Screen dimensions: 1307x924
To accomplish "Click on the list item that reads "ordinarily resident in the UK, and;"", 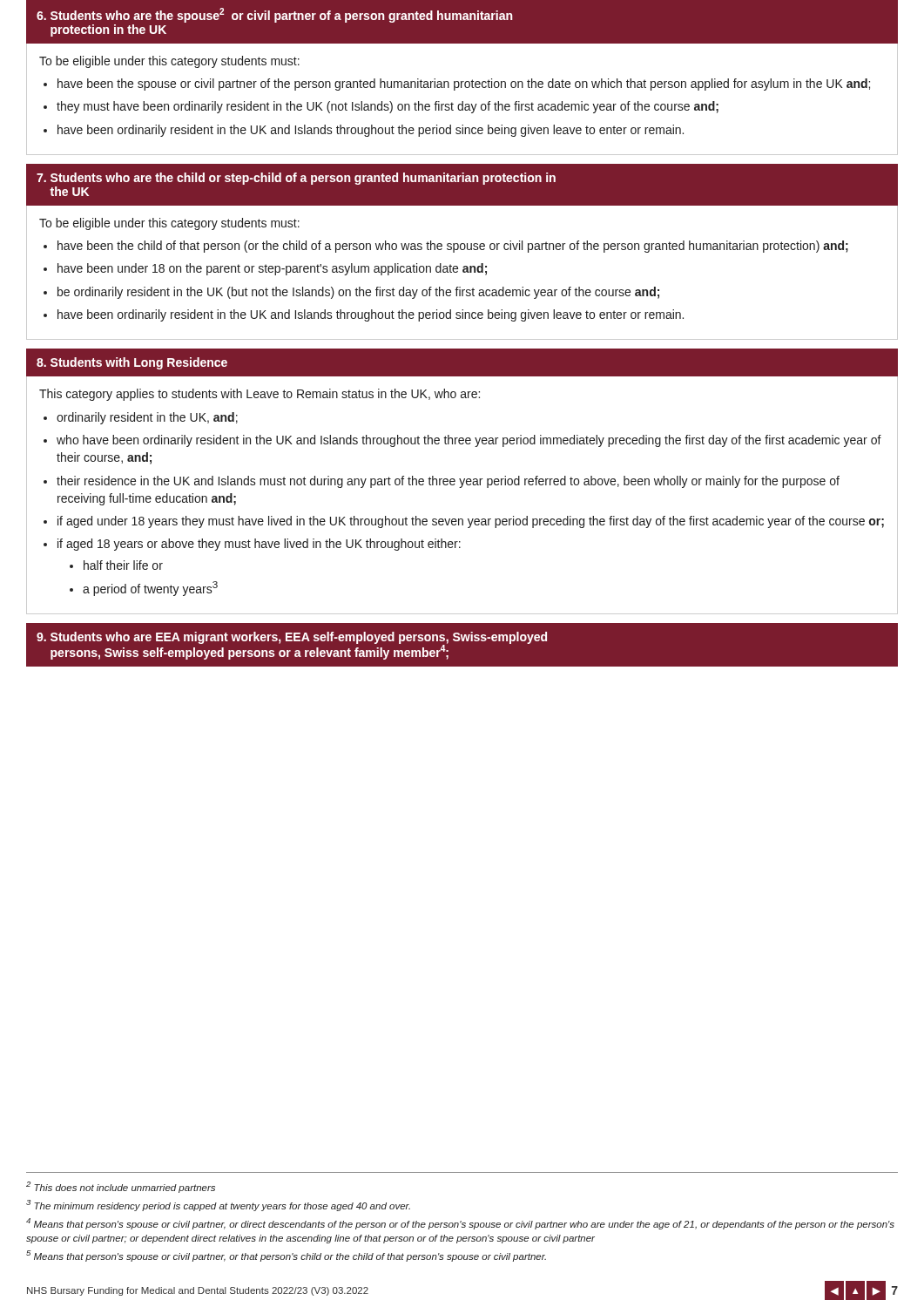I will pos(147,417).
